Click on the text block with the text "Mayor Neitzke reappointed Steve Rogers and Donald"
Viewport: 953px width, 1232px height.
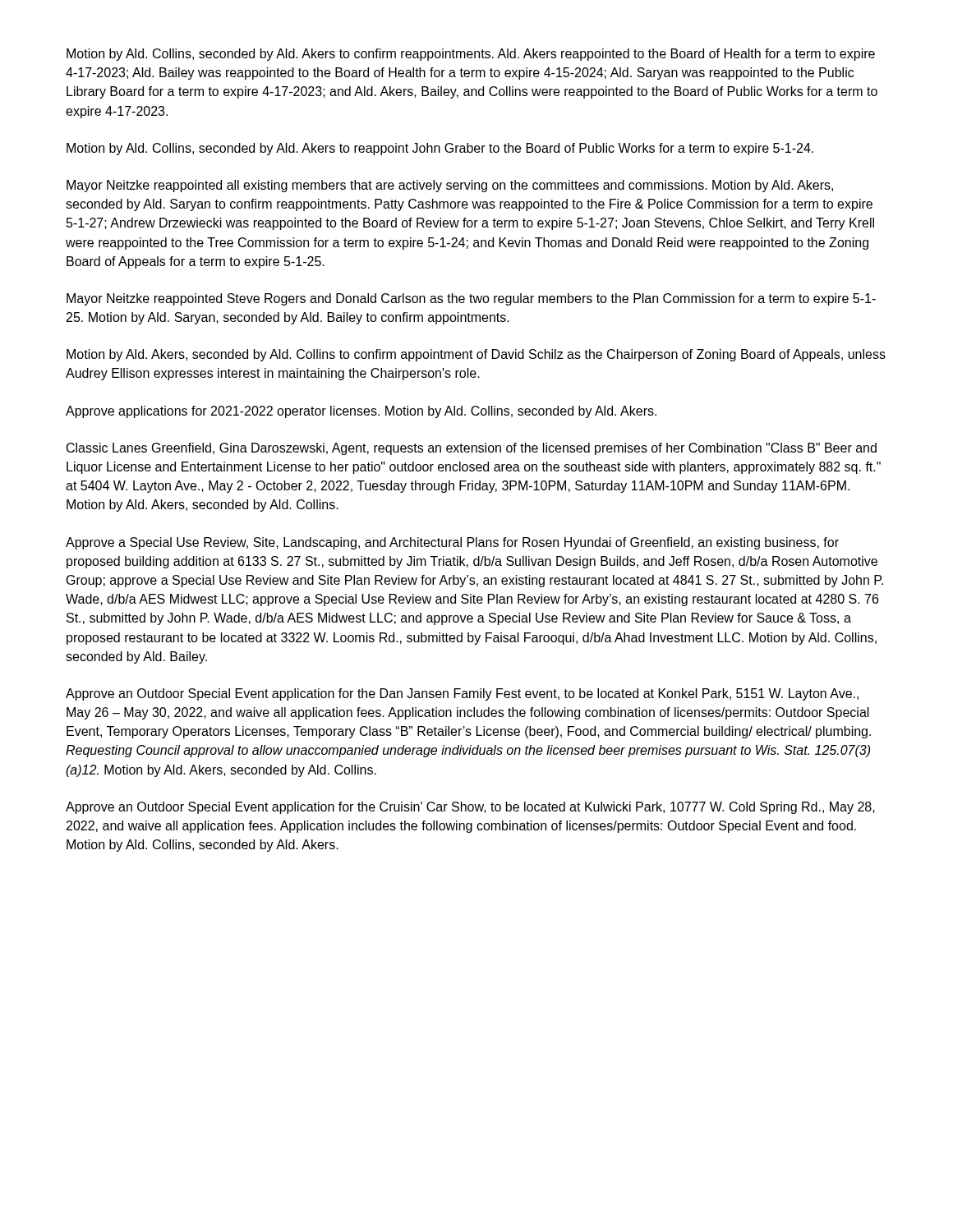click(471, 308)
